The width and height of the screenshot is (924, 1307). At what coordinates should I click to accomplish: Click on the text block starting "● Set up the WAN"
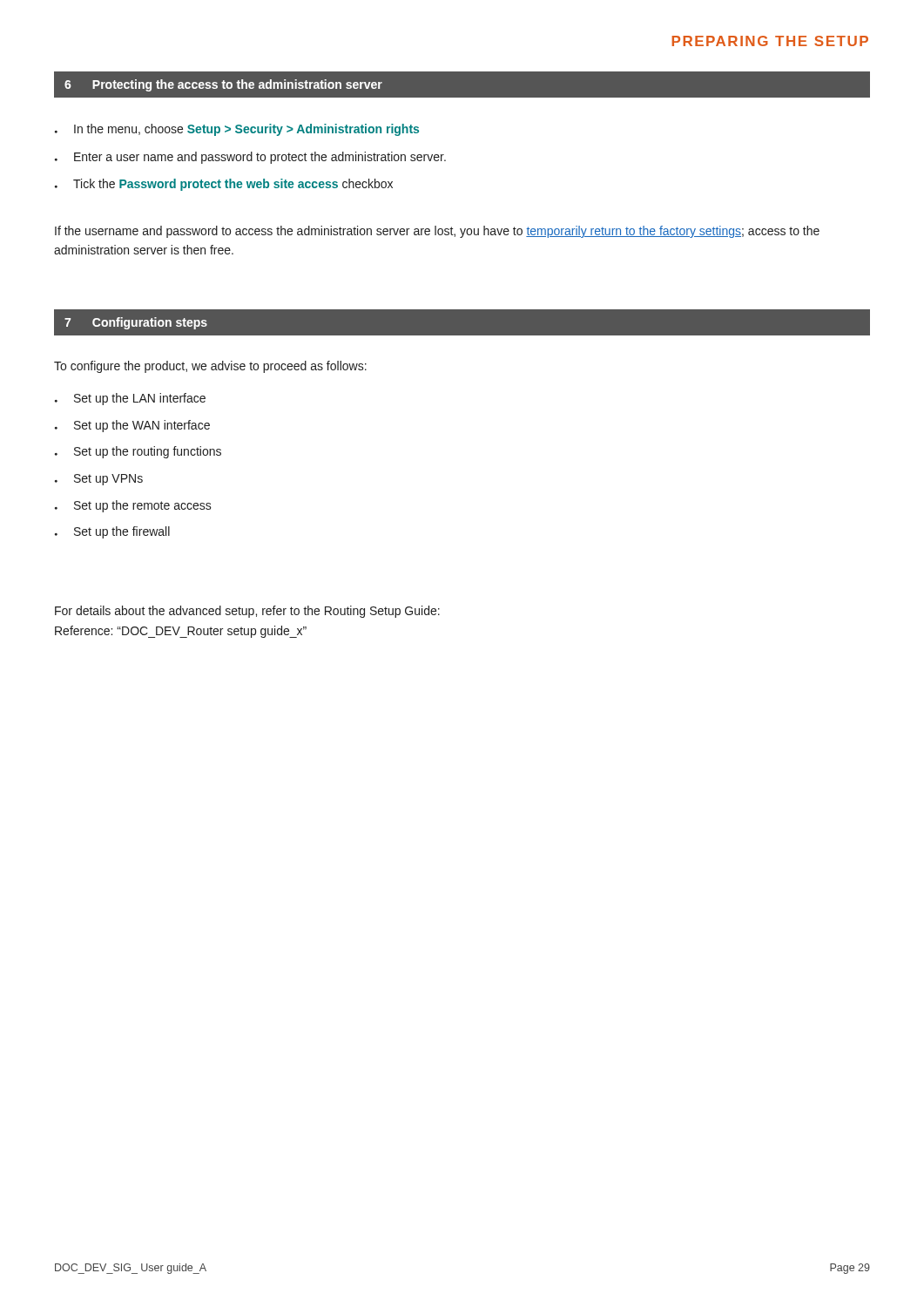[132, 426]
